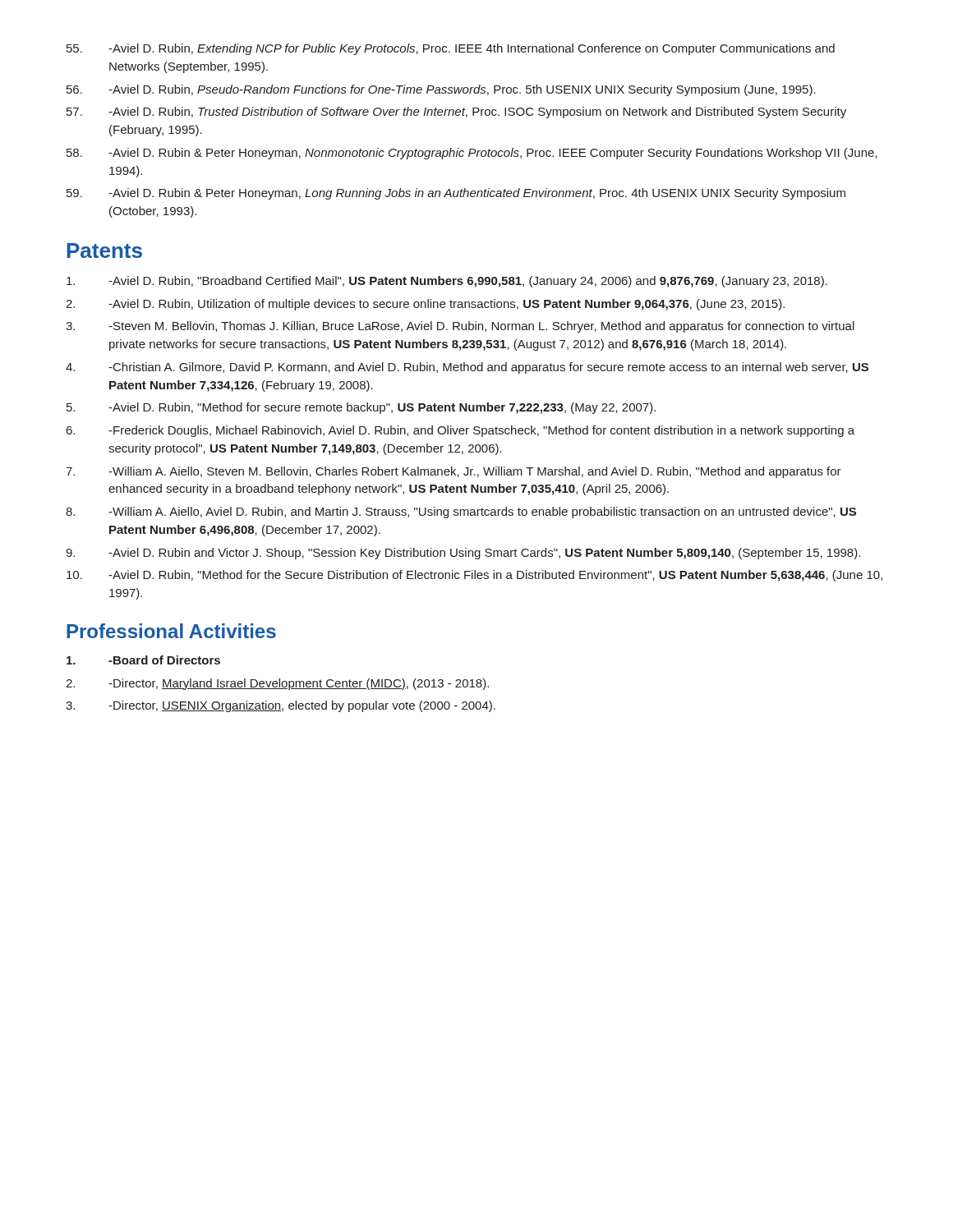Point to the block beginning "59. -Aviel D. Rubin"
Viewport: 953px width, 1232px height.
[476, 202]
